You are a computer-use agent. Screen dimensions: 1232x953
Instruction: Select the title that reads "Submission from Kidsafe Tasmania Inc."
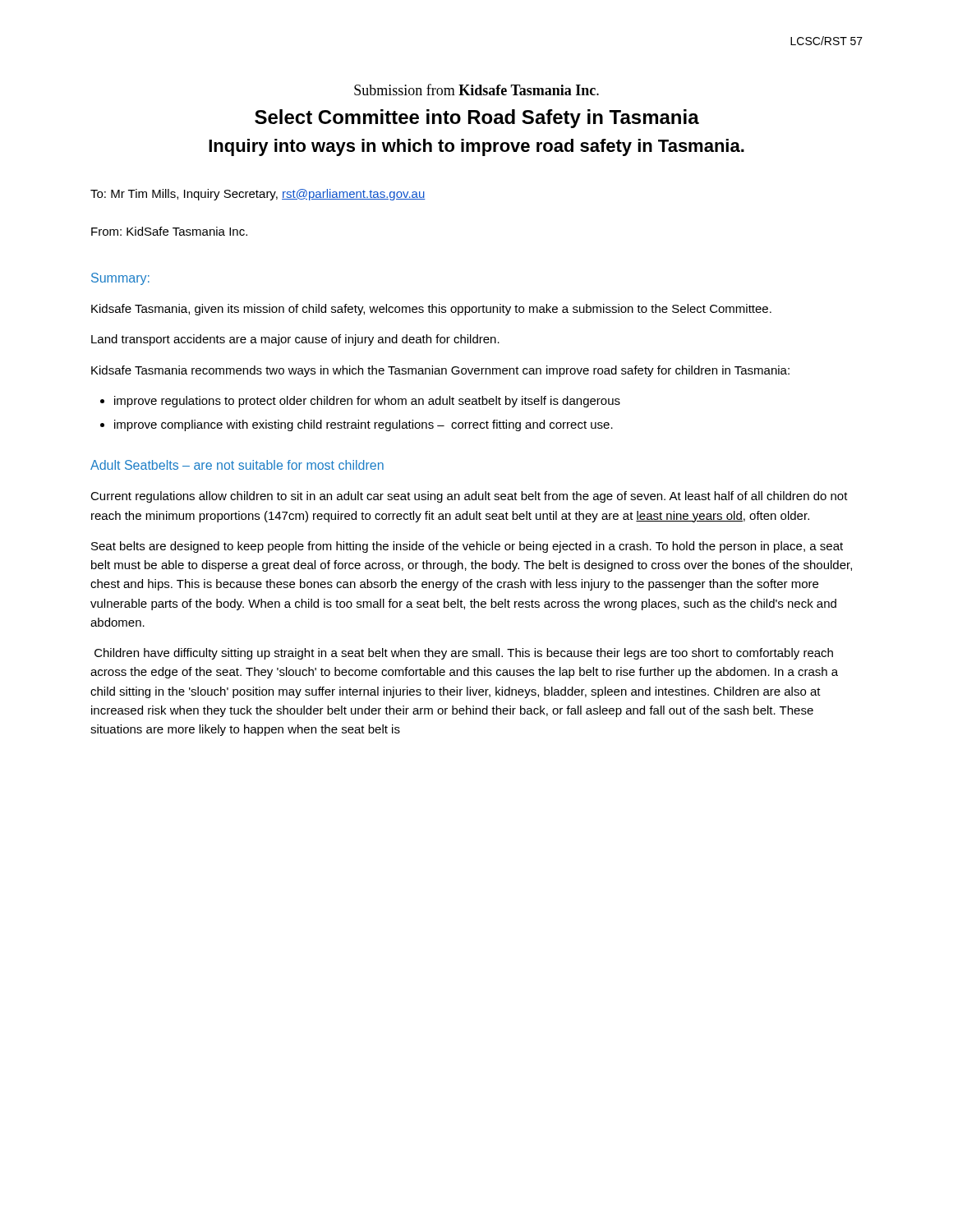point(476,90)
